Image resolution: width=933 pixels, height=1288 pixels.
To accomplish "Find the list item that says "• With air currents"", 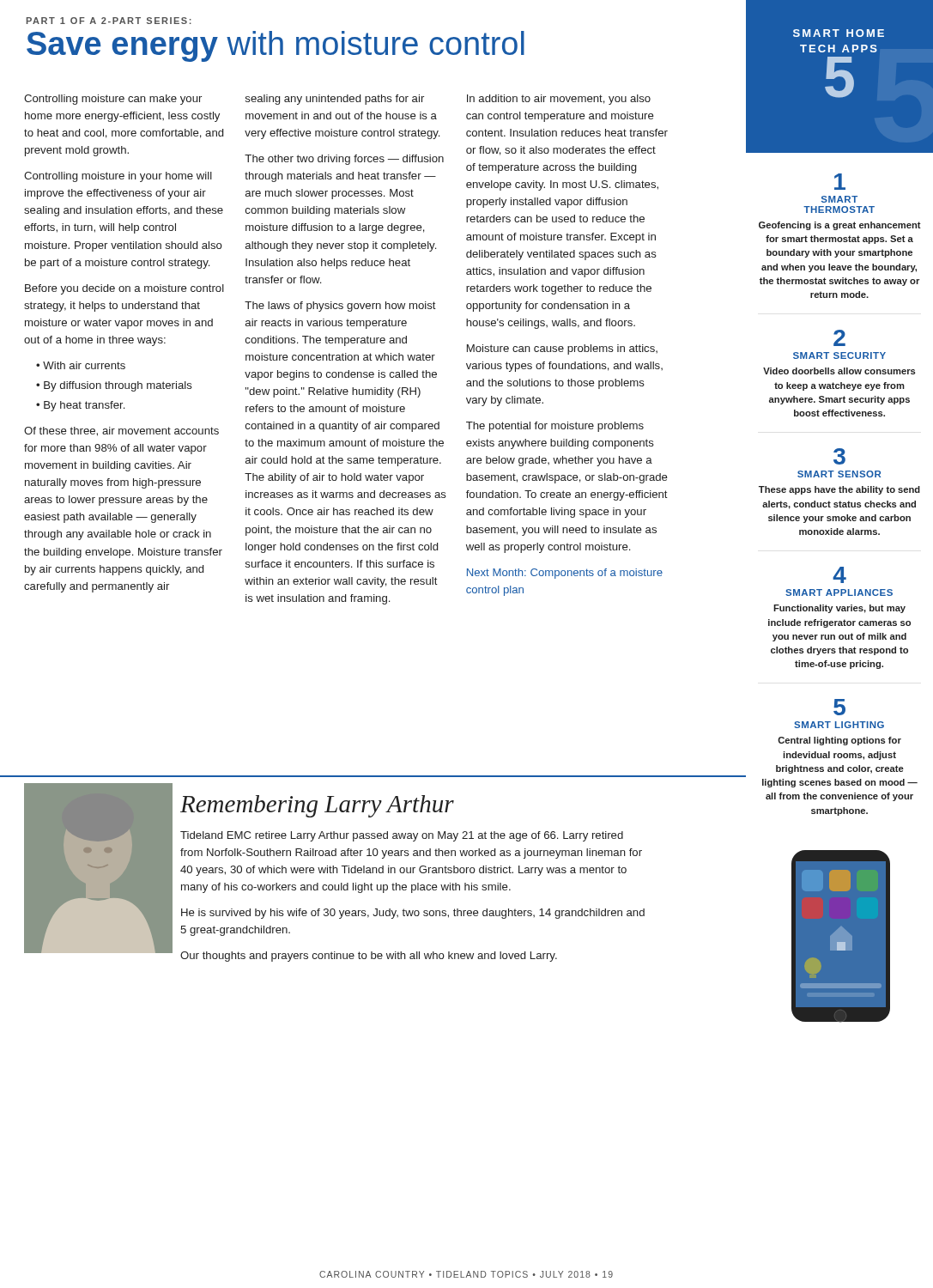I will [x=81, y=365].
